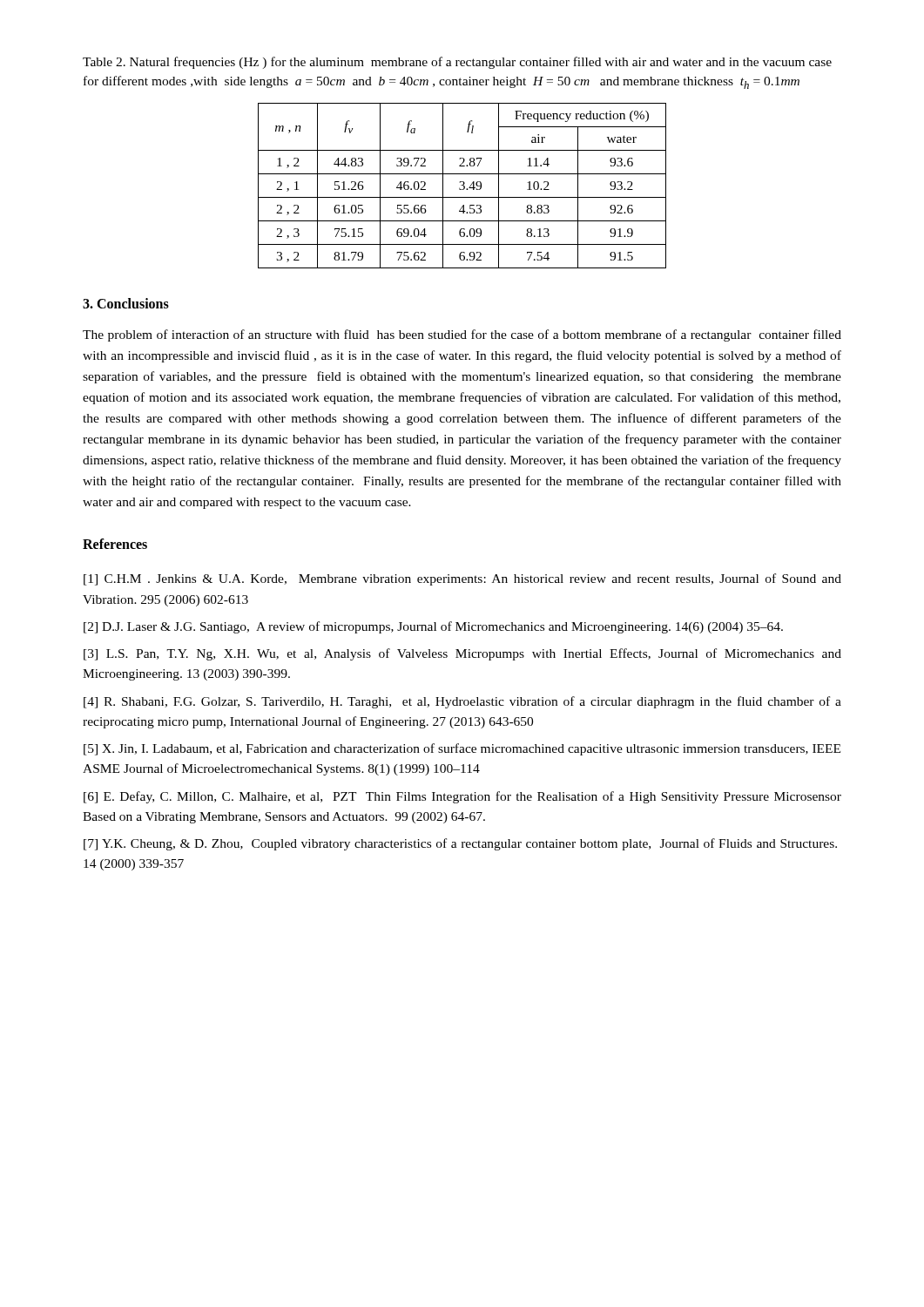Screen dimensions: 1307x924
Task: Point to the passage starting "[4] R. Shabani, F.G."
Action: 462,711
